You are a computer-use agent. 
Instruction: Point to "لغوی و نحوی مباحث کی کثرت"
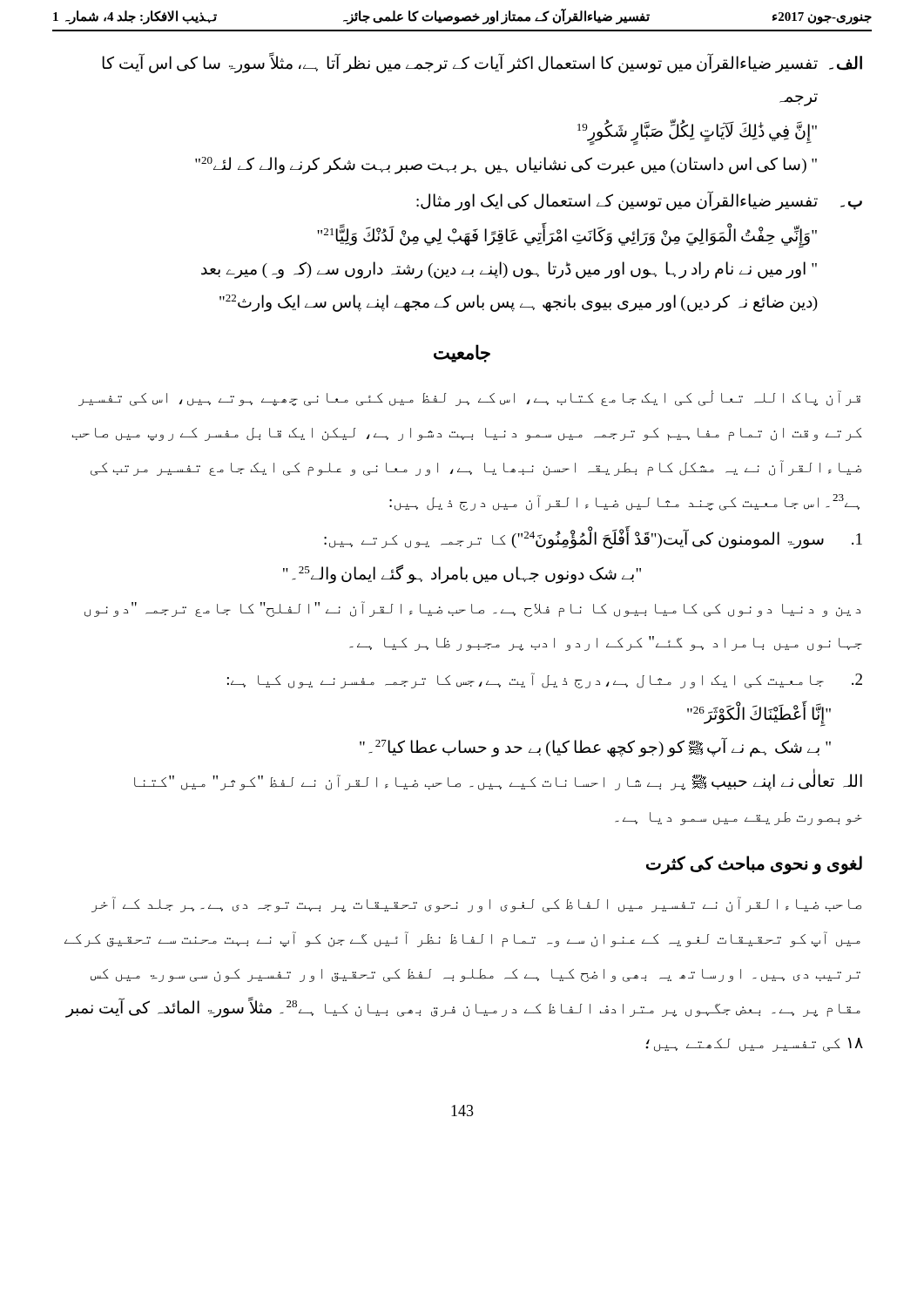754,864
